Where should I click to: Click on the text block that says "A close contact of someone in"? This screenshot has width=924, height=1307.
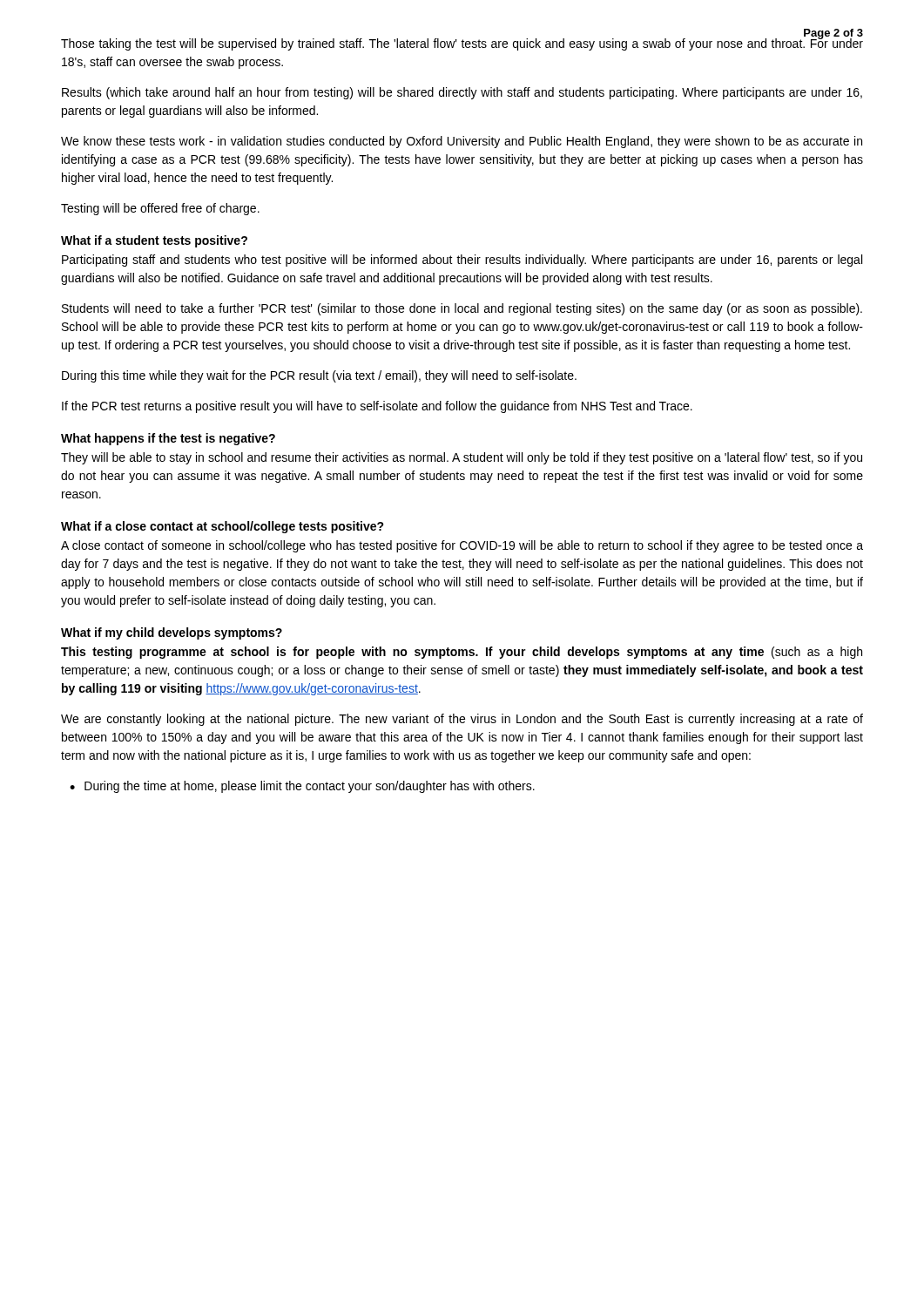[x=462, y=573]
